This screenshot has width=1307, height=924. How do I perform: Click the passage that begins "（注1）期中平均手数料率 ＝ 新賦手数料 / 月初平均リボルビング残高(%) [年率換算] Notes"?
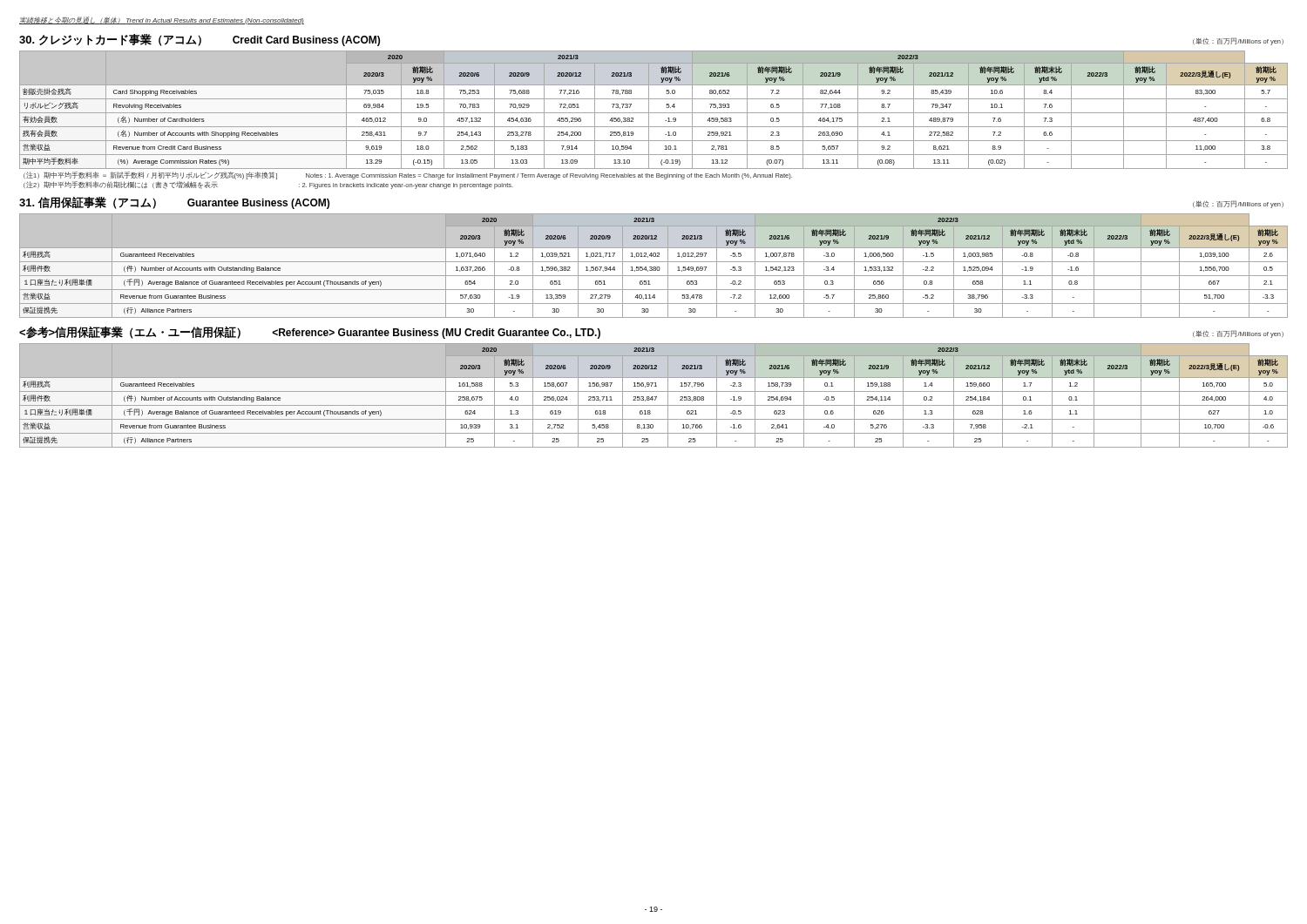[406, 176]
